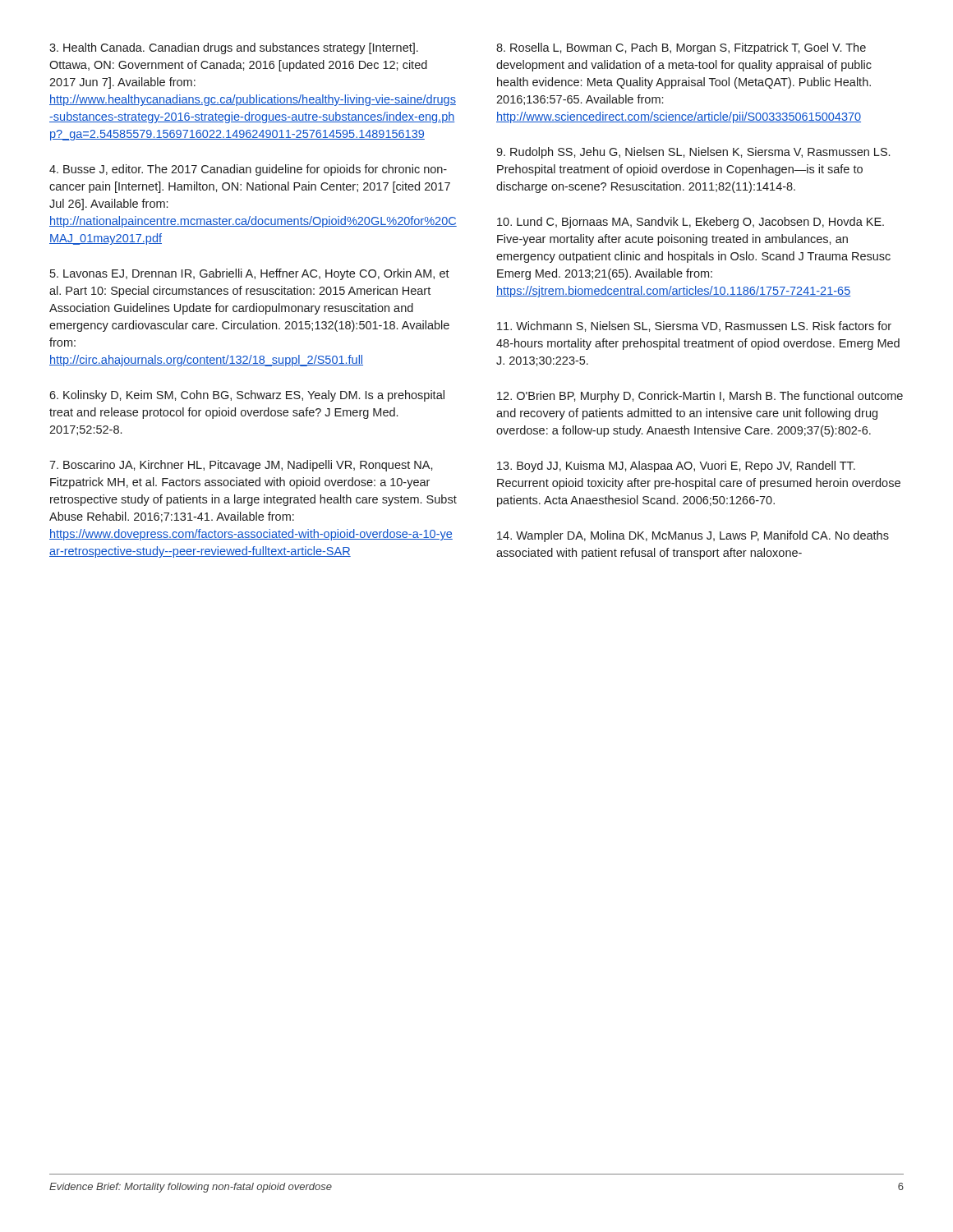This screenshot has width=953, height=1232.
Task: Locate the text starting "3. Health Canada. Canadian"
Action: click(253, 91)
